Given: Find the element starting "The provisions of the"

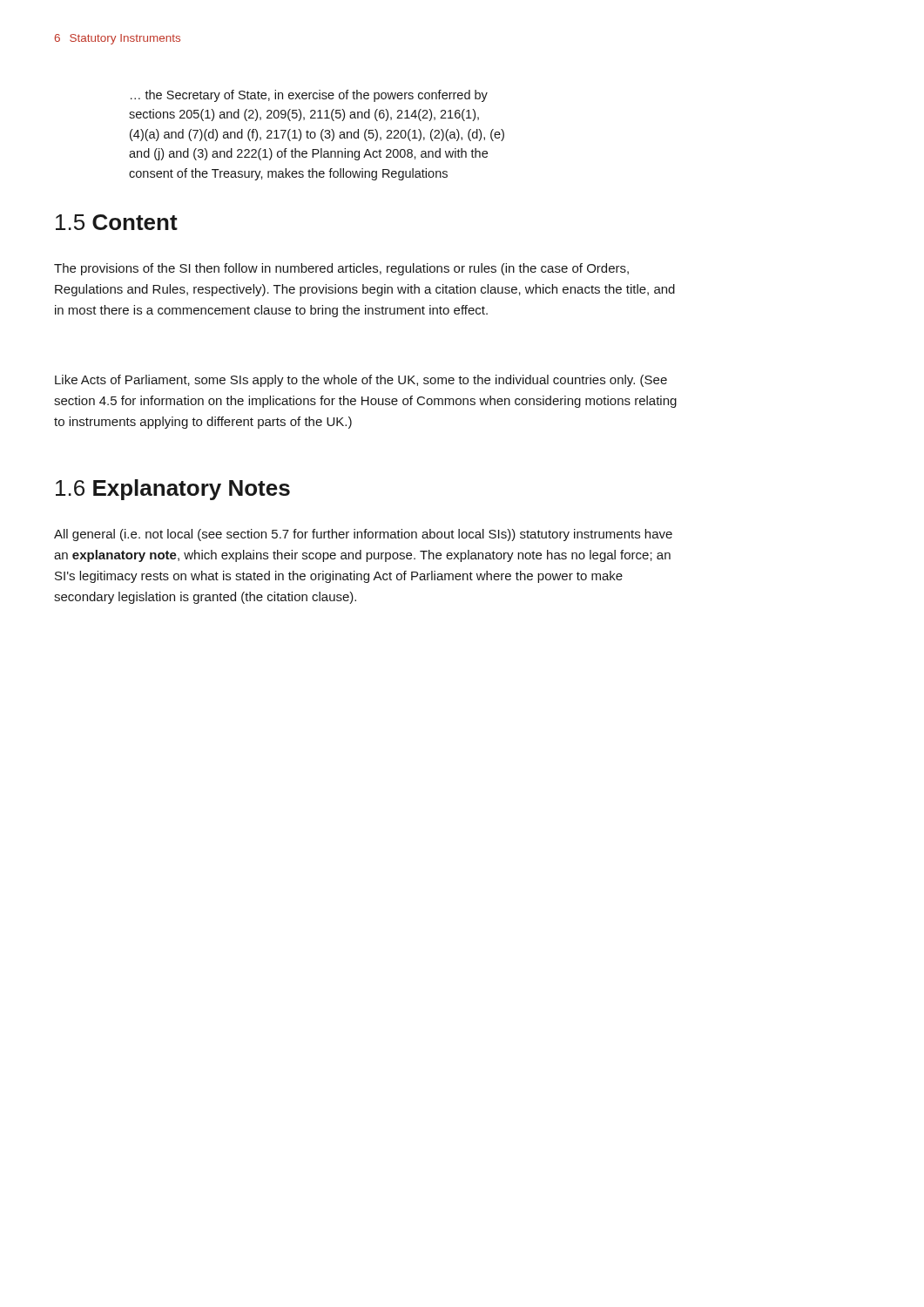Looking at the screenshot, I should 365,289.
